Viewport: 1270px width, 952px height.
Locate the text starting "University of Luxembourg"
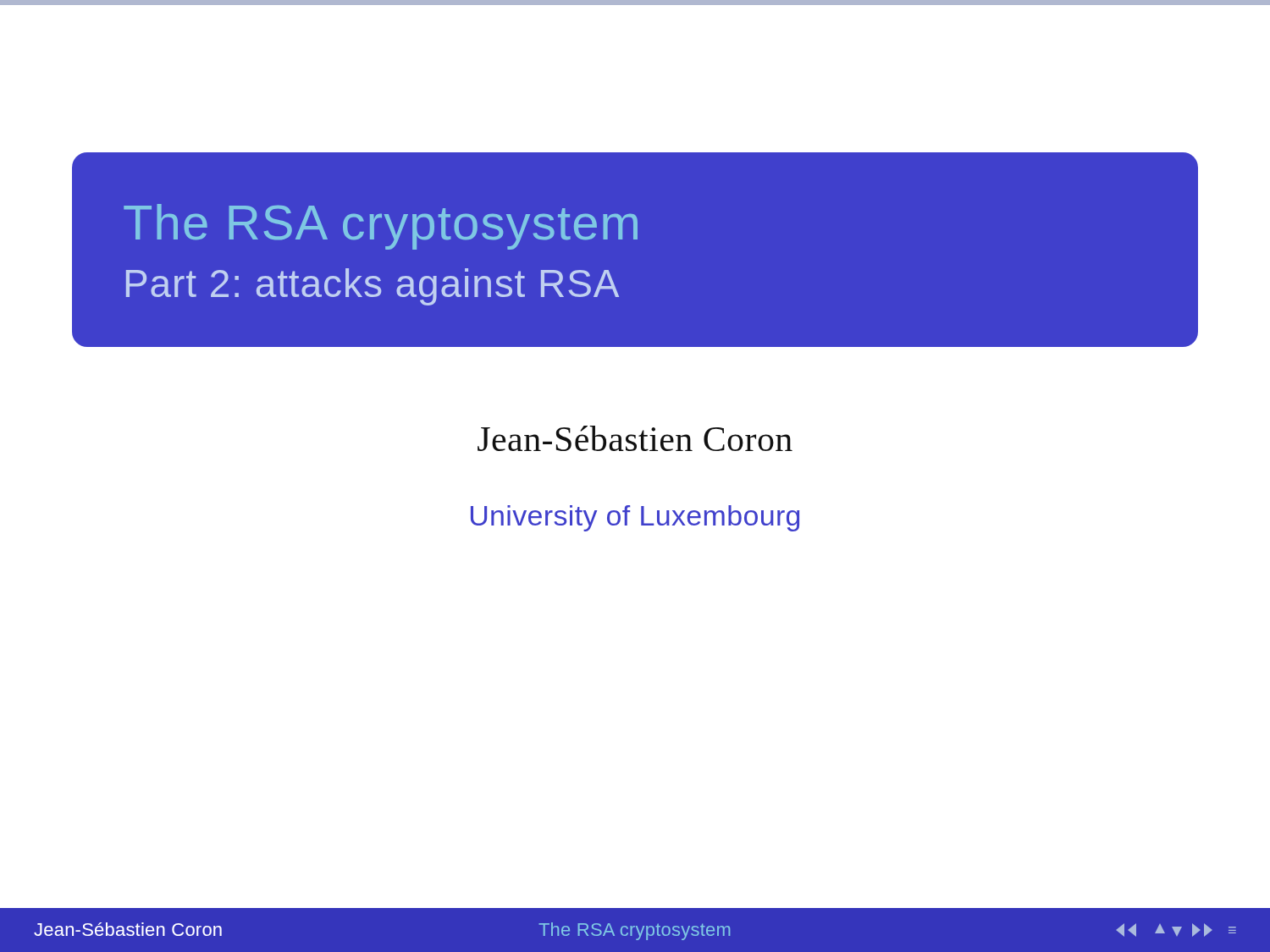coord(635,515)
